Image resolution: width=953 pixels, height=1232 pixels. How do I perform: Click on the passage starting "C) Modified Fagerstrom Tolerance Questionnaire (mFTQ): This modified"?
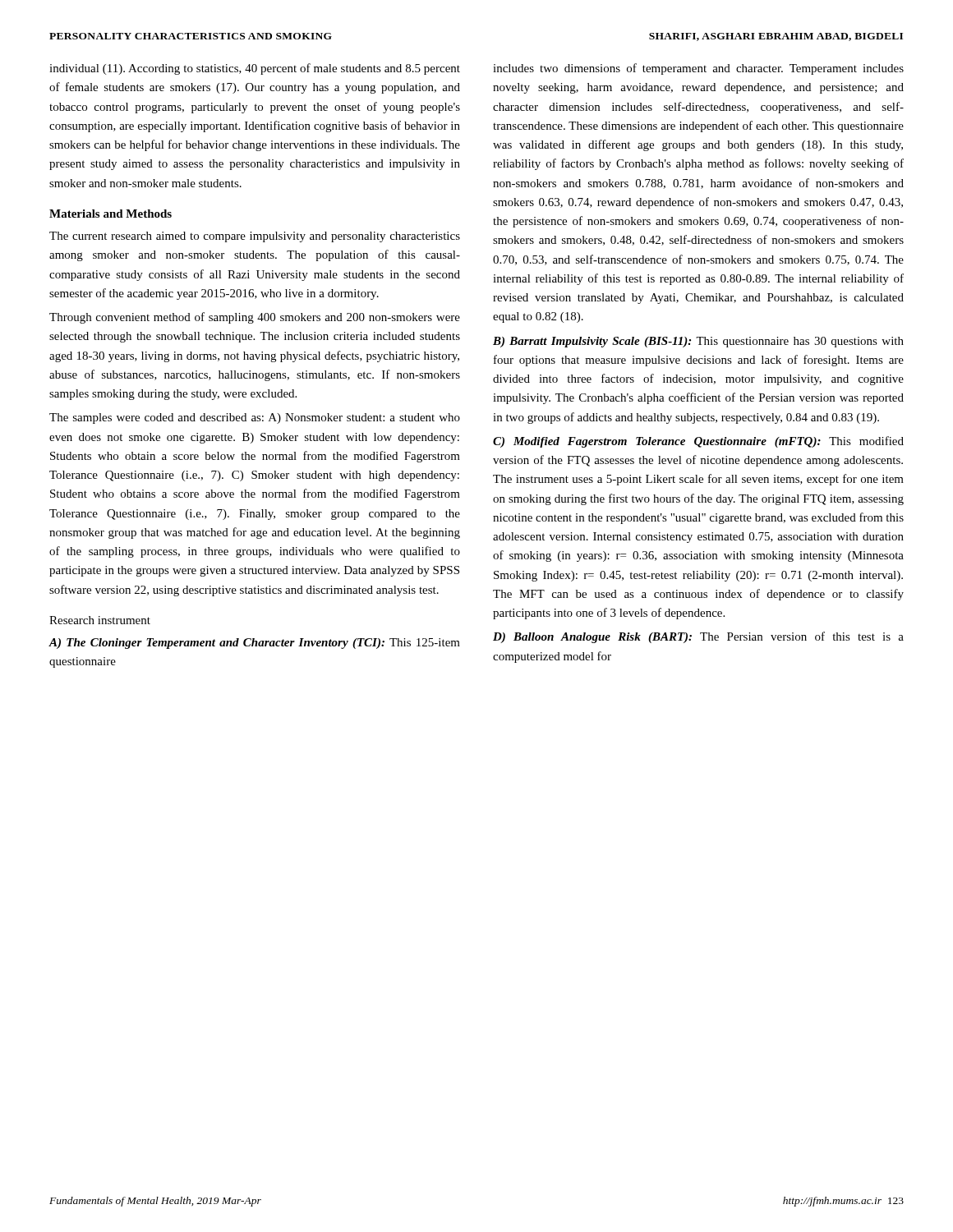[x=698, y=527]
